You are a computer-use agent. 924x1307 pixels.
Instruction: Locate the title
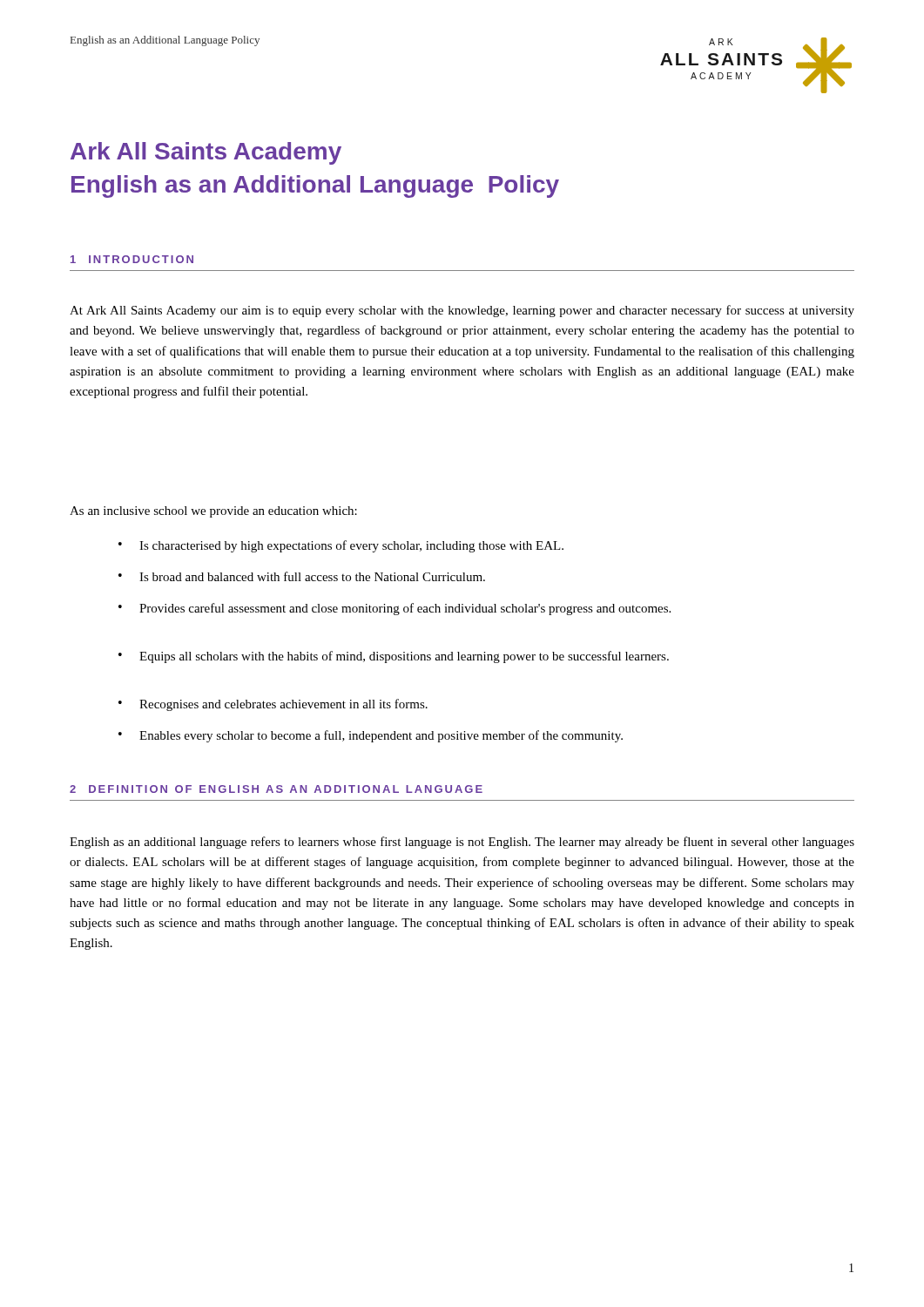pos(462,168)
